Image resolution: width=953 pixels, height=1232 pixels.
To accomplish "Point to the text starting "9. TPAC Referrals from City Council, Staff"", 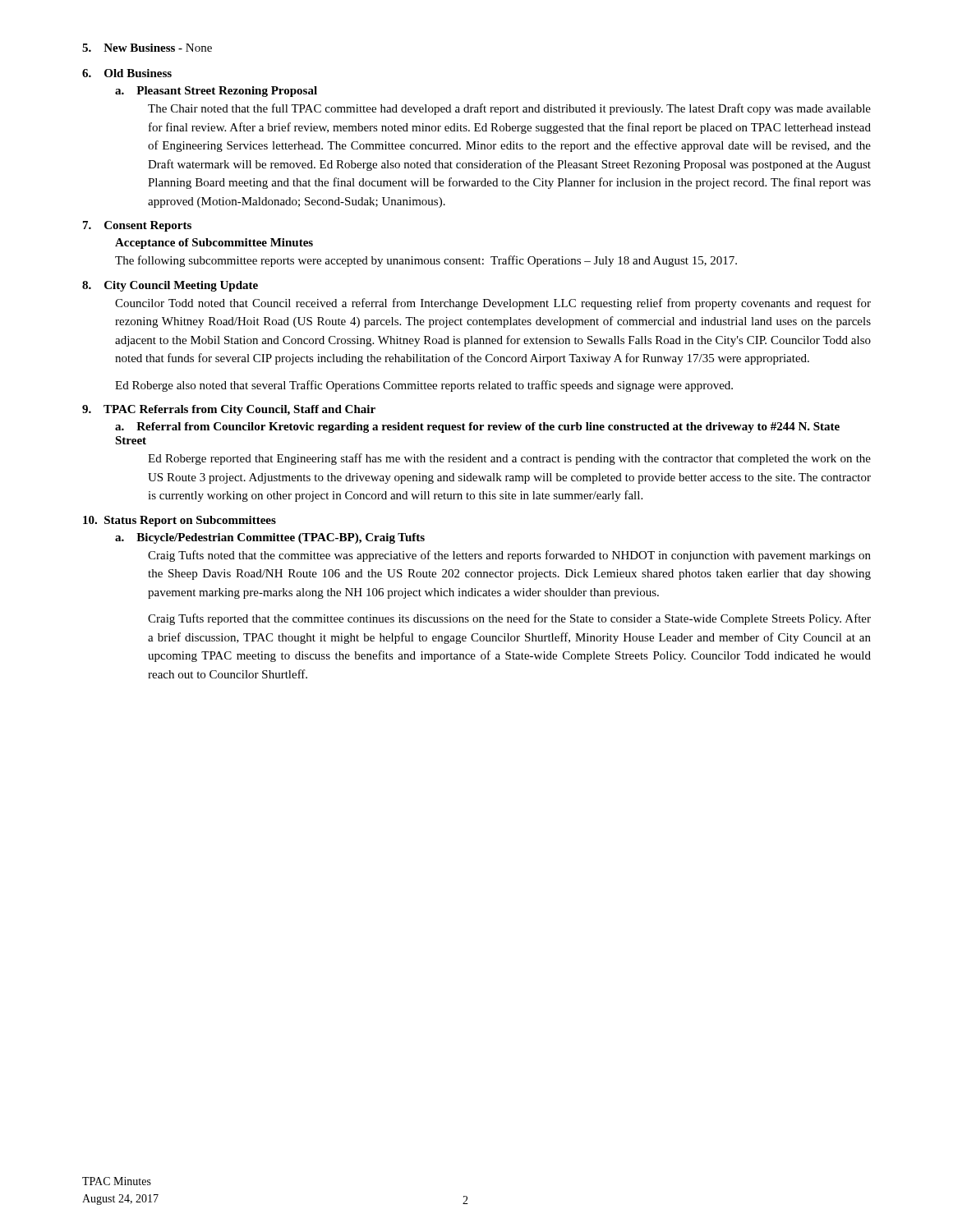I will [x=229, y=409].
